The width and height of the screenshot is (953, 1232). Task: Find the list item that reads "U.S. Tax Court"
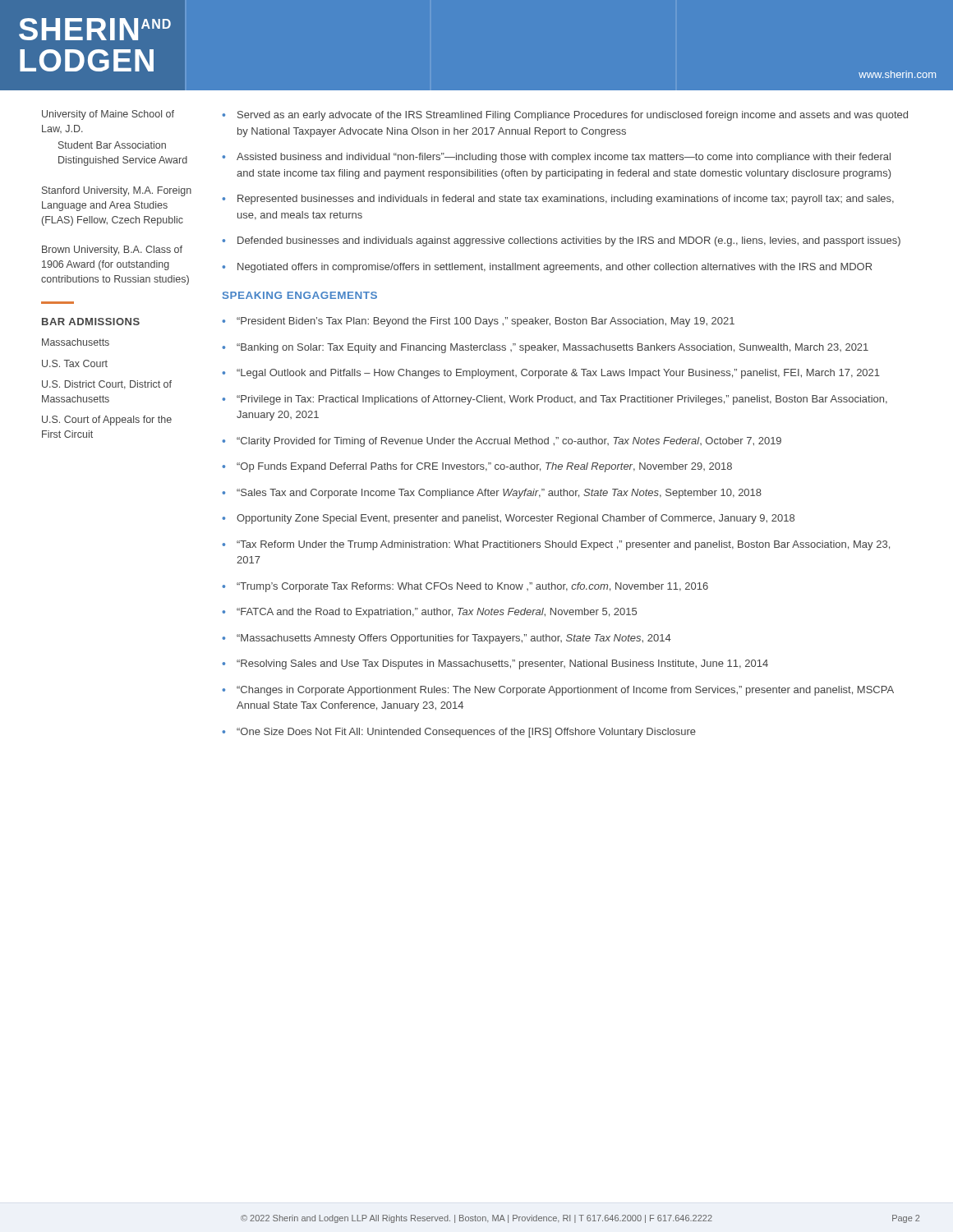74,364
